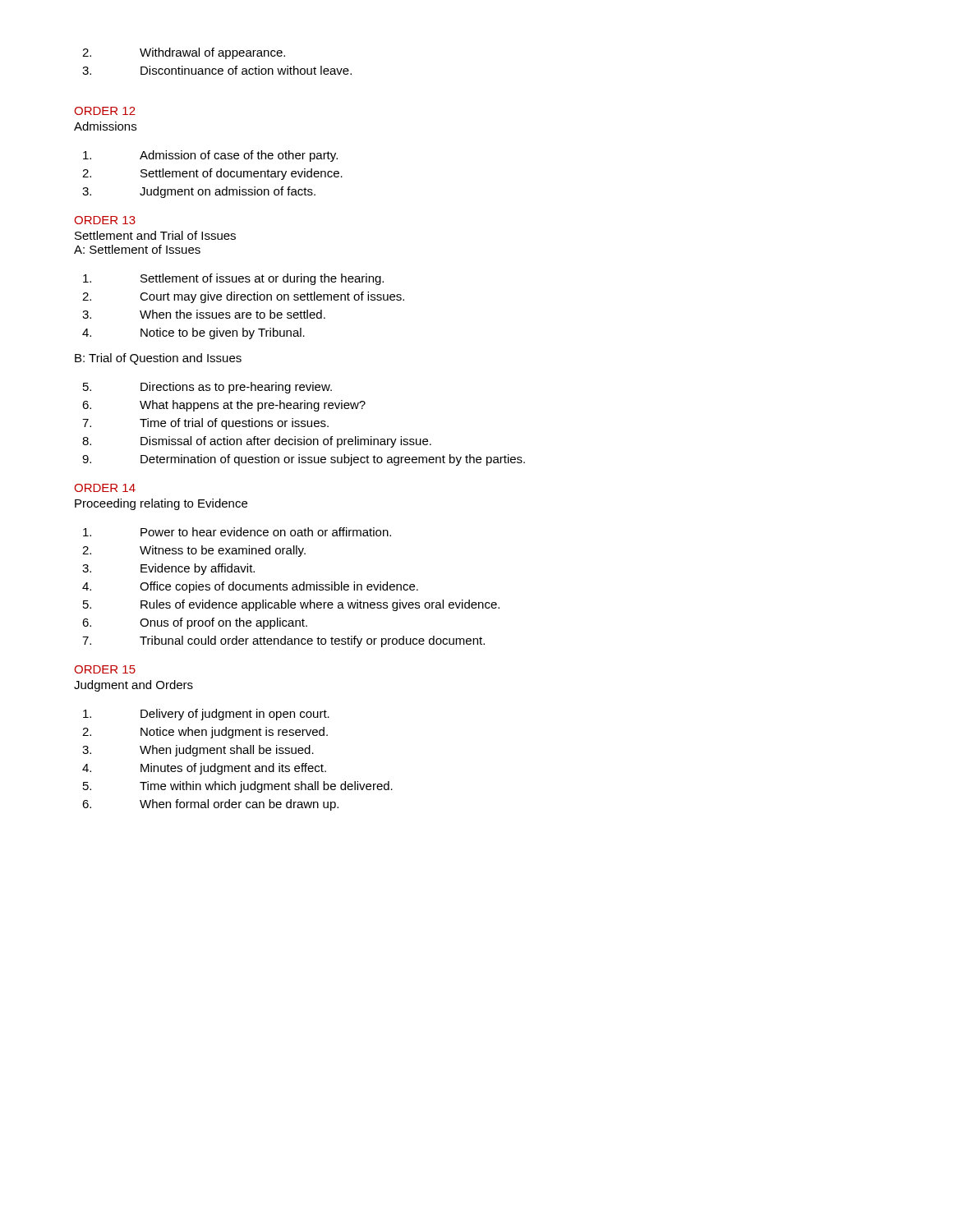Select the list item that reads "2. Witness to"
953x1232 pixels.
coord(190,550)
